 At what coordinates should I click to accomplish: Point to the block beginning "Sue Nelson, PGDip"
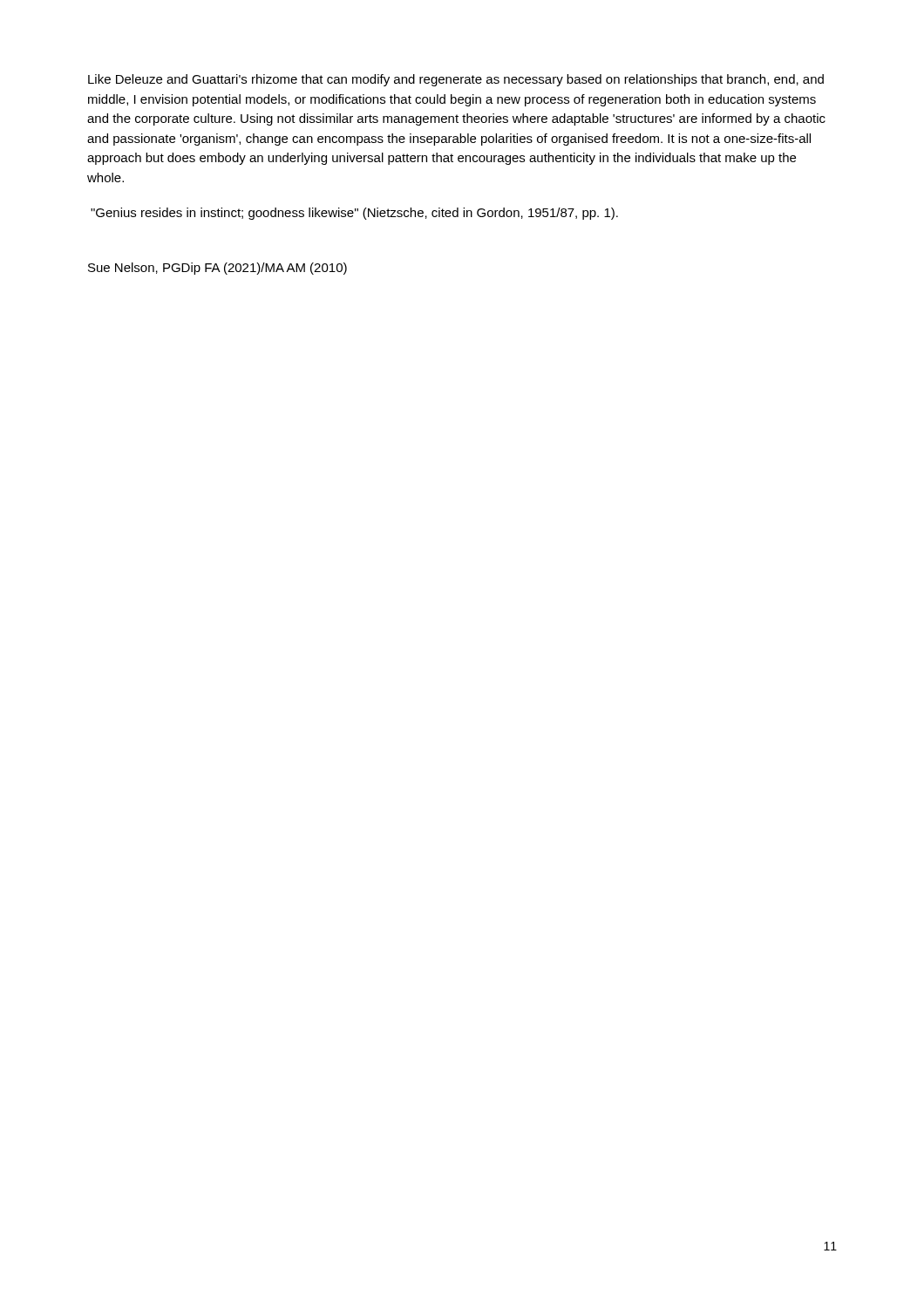coord(217,267)
